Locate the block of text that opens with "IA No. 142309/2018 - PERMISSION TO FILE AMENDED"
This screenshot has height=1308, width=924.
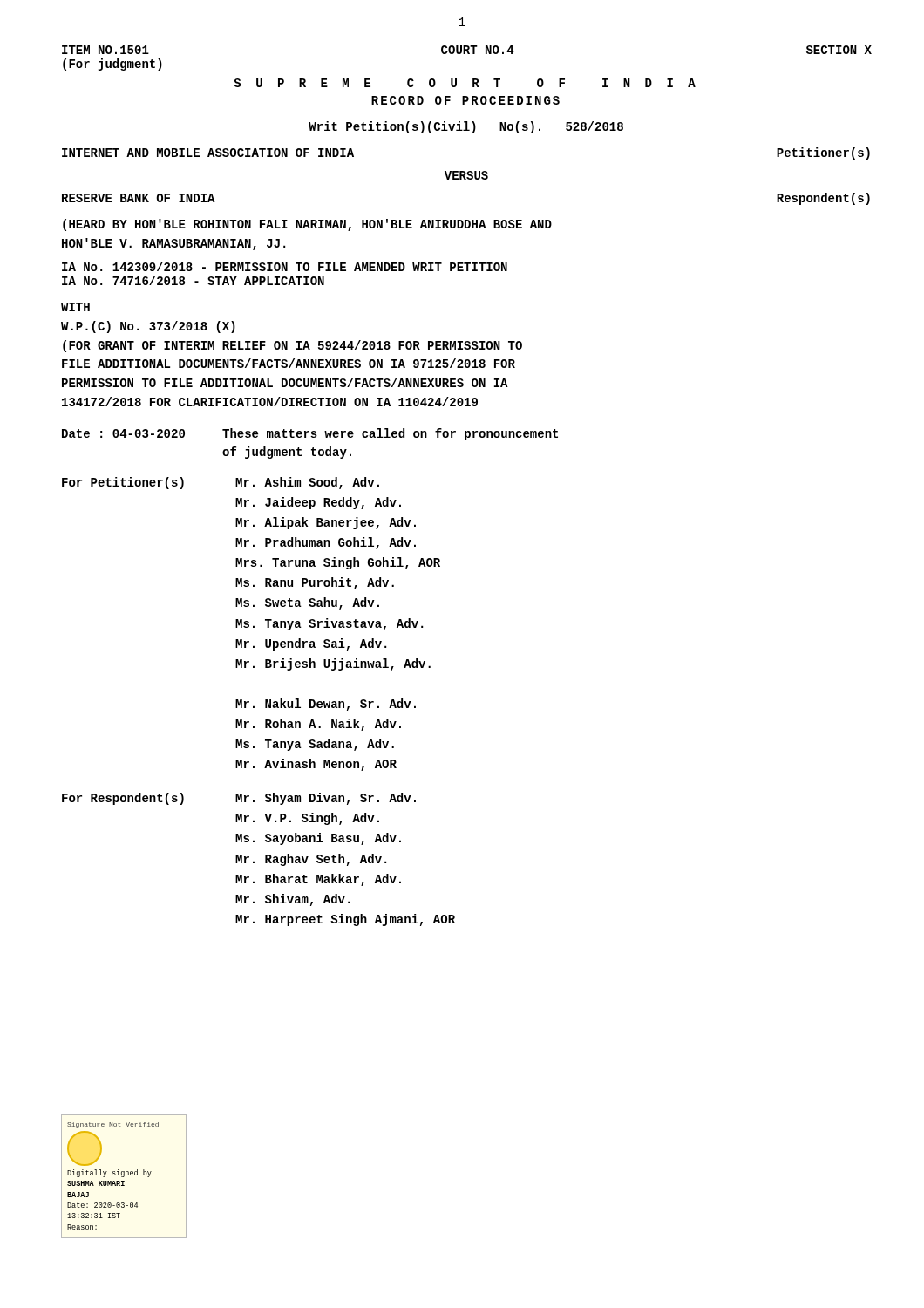point(284,275)
